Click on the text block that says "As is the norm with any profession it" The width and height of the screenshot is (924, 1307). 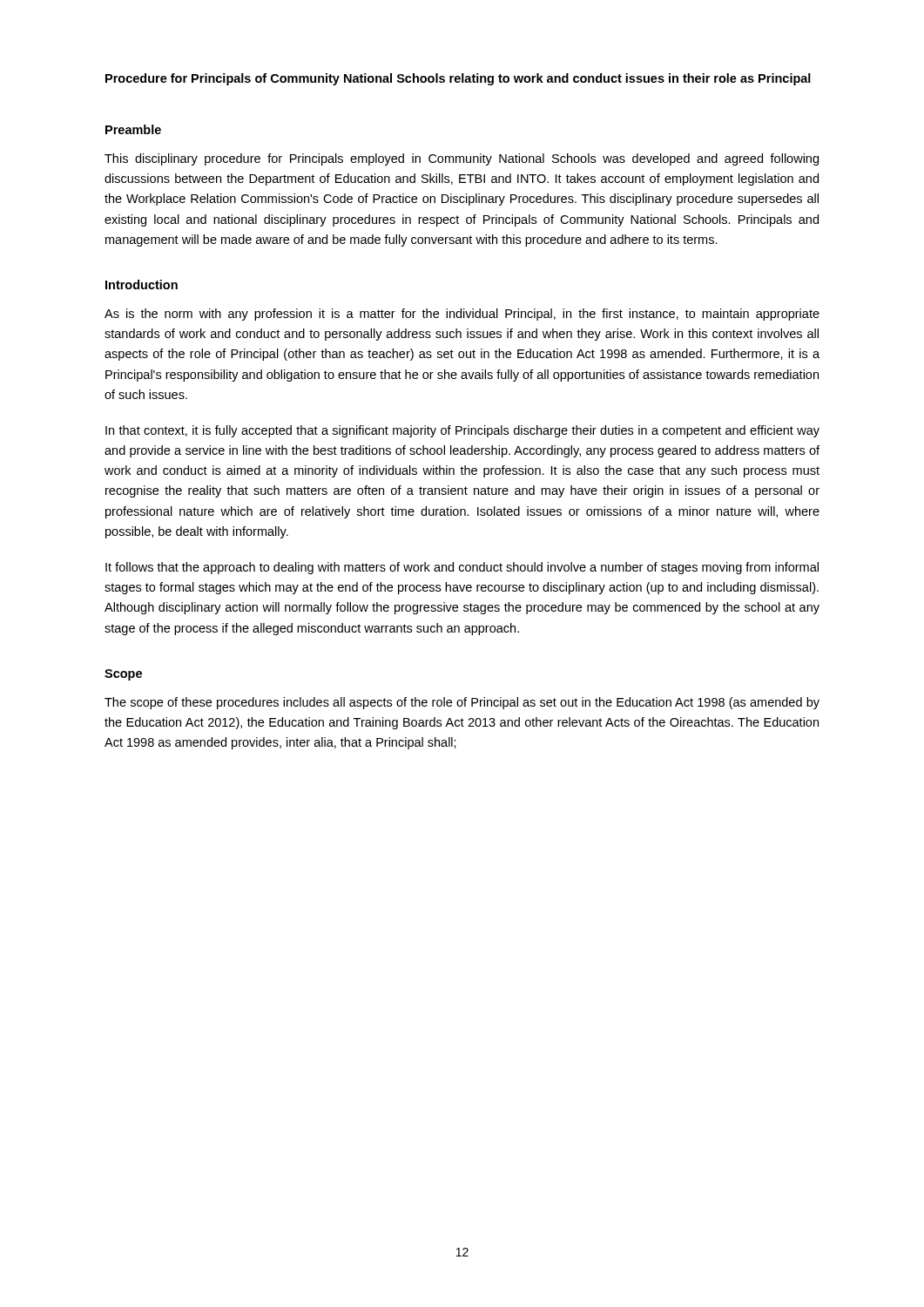[x=462, y=354]
